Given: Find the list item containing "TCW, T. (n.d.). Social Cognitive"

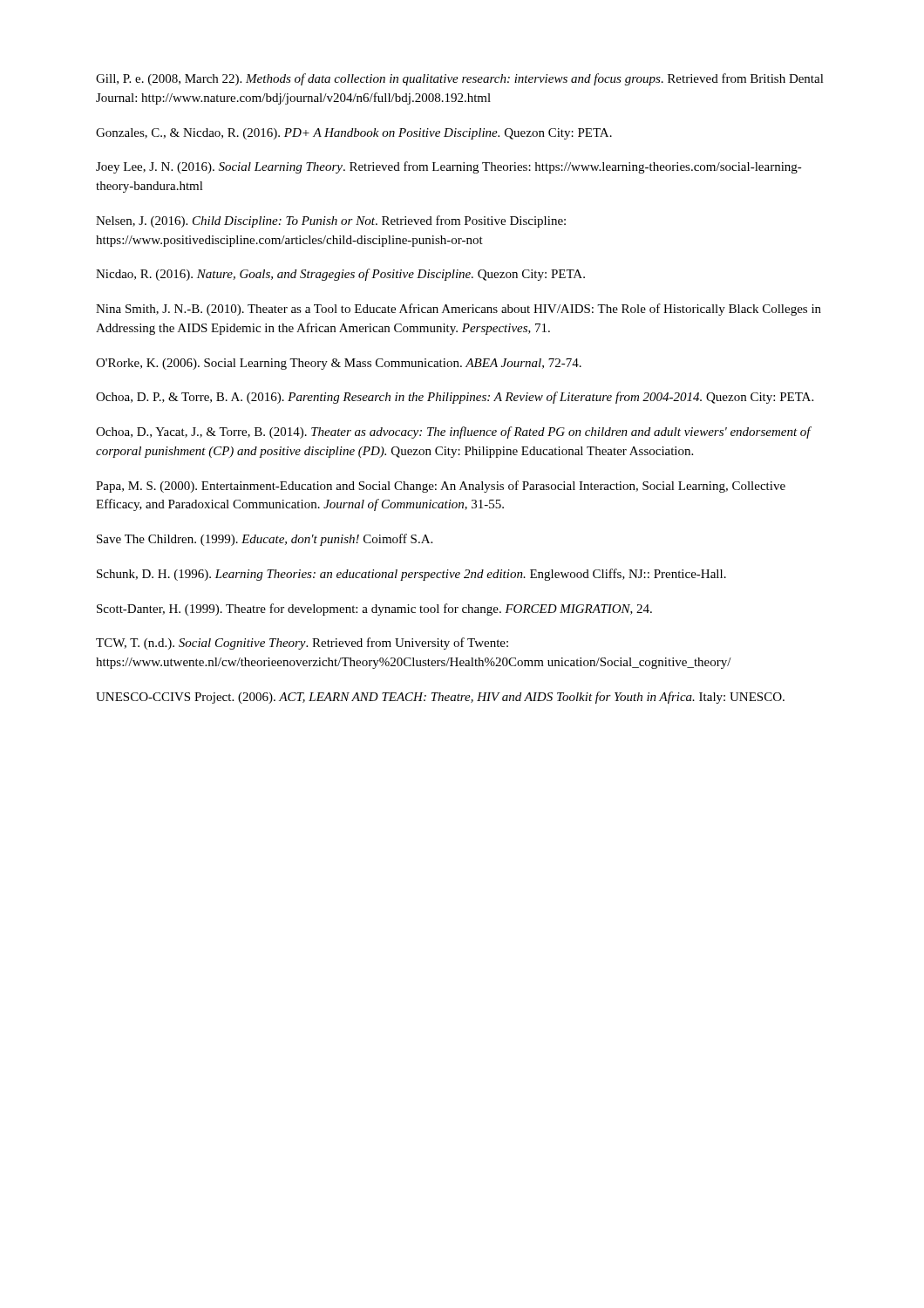Looking at the screenshot, I should (413, 652).
